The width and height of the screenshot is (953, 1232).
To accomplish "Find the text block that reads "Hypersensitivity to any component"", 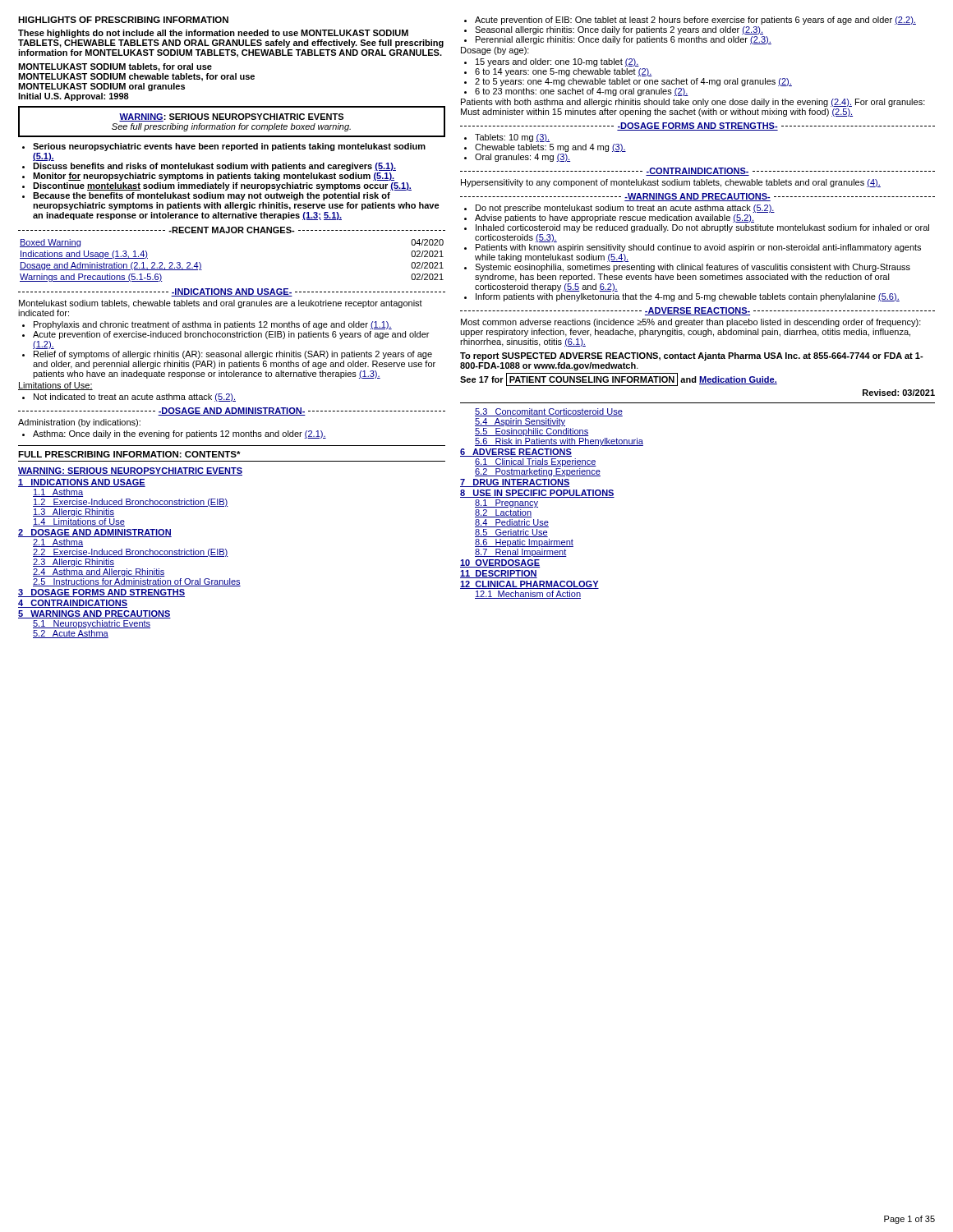I will (670, 182).
